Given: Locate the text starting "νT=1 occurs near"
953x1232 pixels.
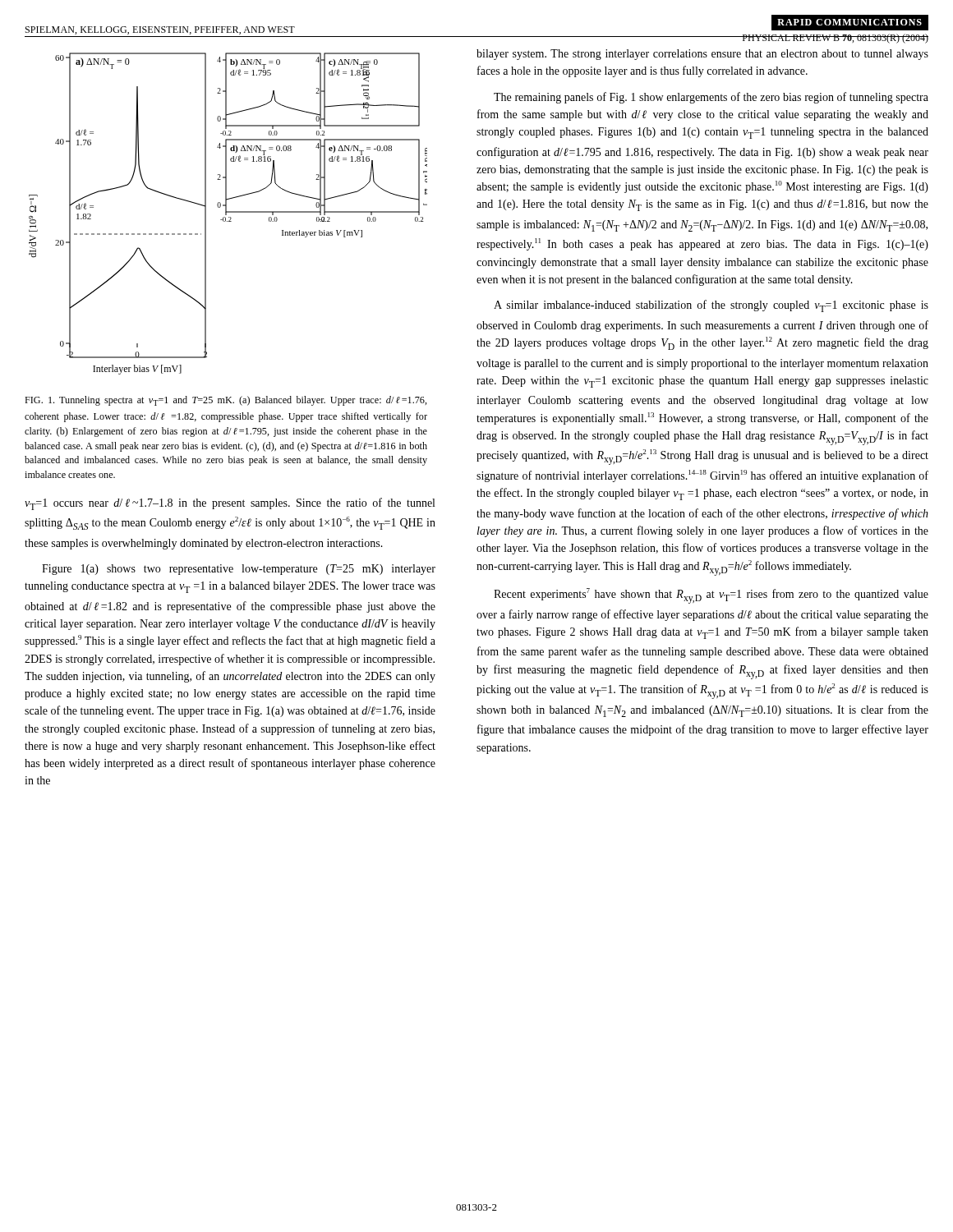Looking at the screenshot, I should pyautogui.click(x=230, y=642).
